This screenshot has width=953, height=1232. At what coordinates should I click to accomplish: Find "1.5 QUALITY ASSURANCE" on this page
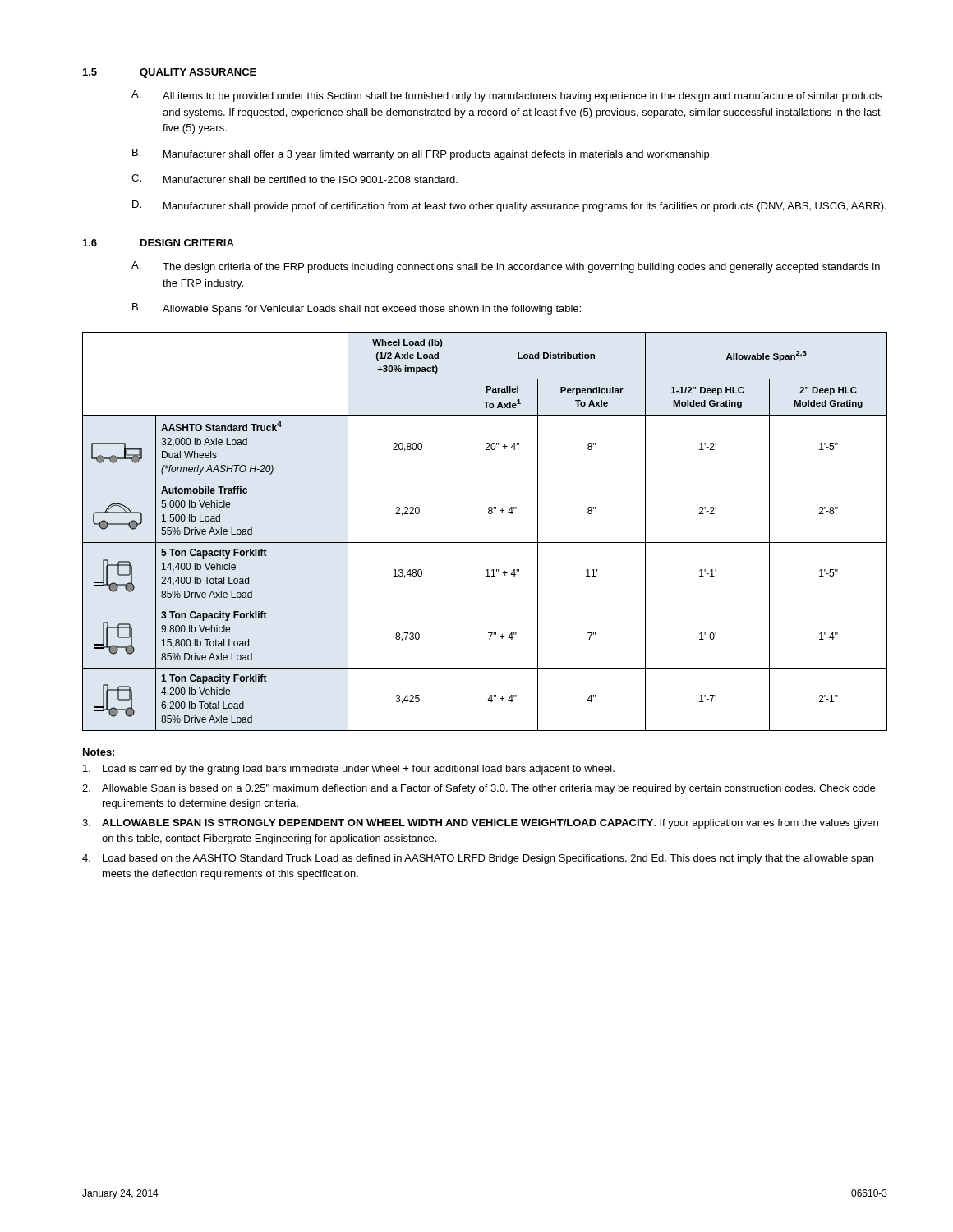pos(169,72)
